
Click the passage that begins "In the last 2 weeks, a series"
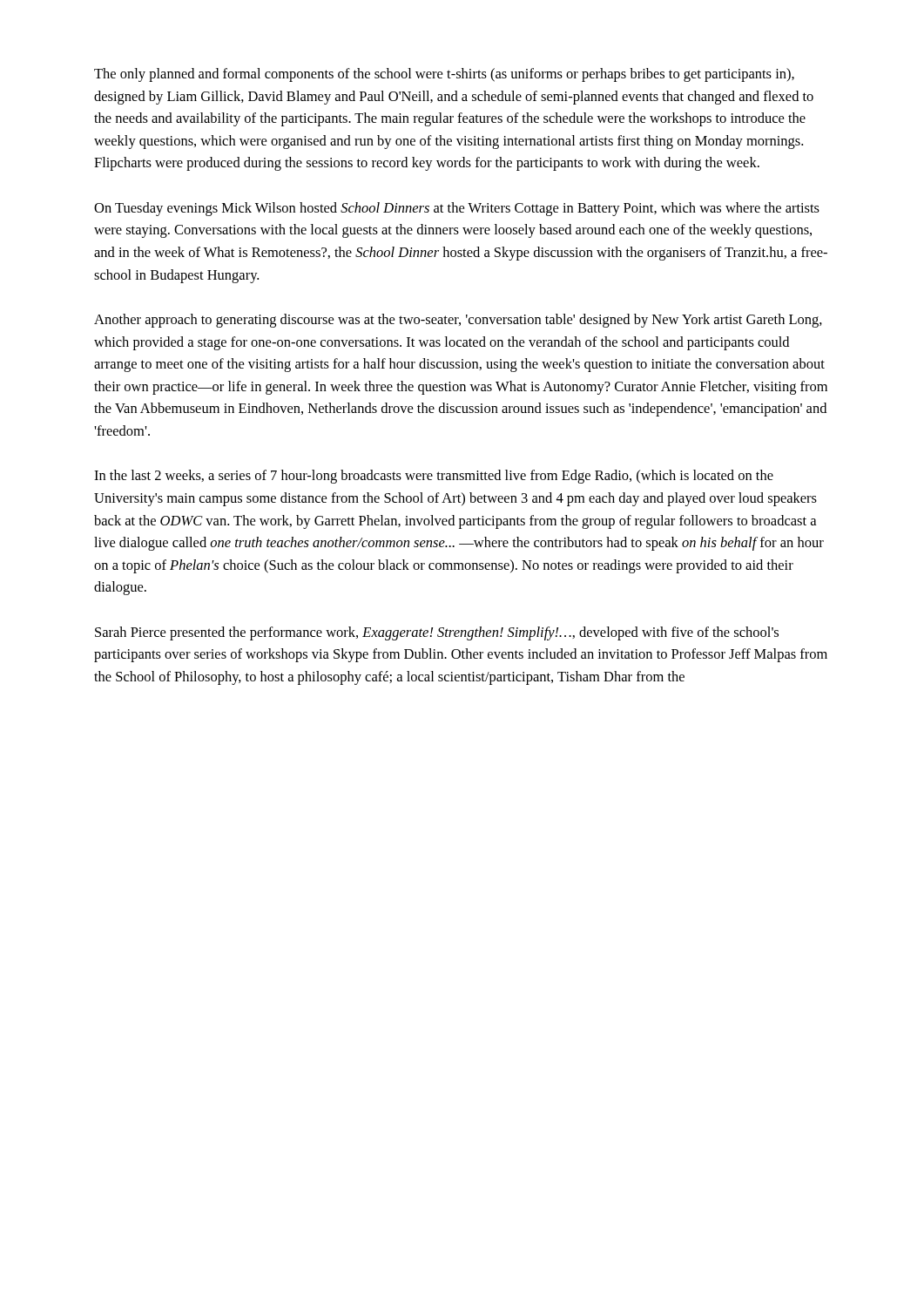click(x=459, y=531)
